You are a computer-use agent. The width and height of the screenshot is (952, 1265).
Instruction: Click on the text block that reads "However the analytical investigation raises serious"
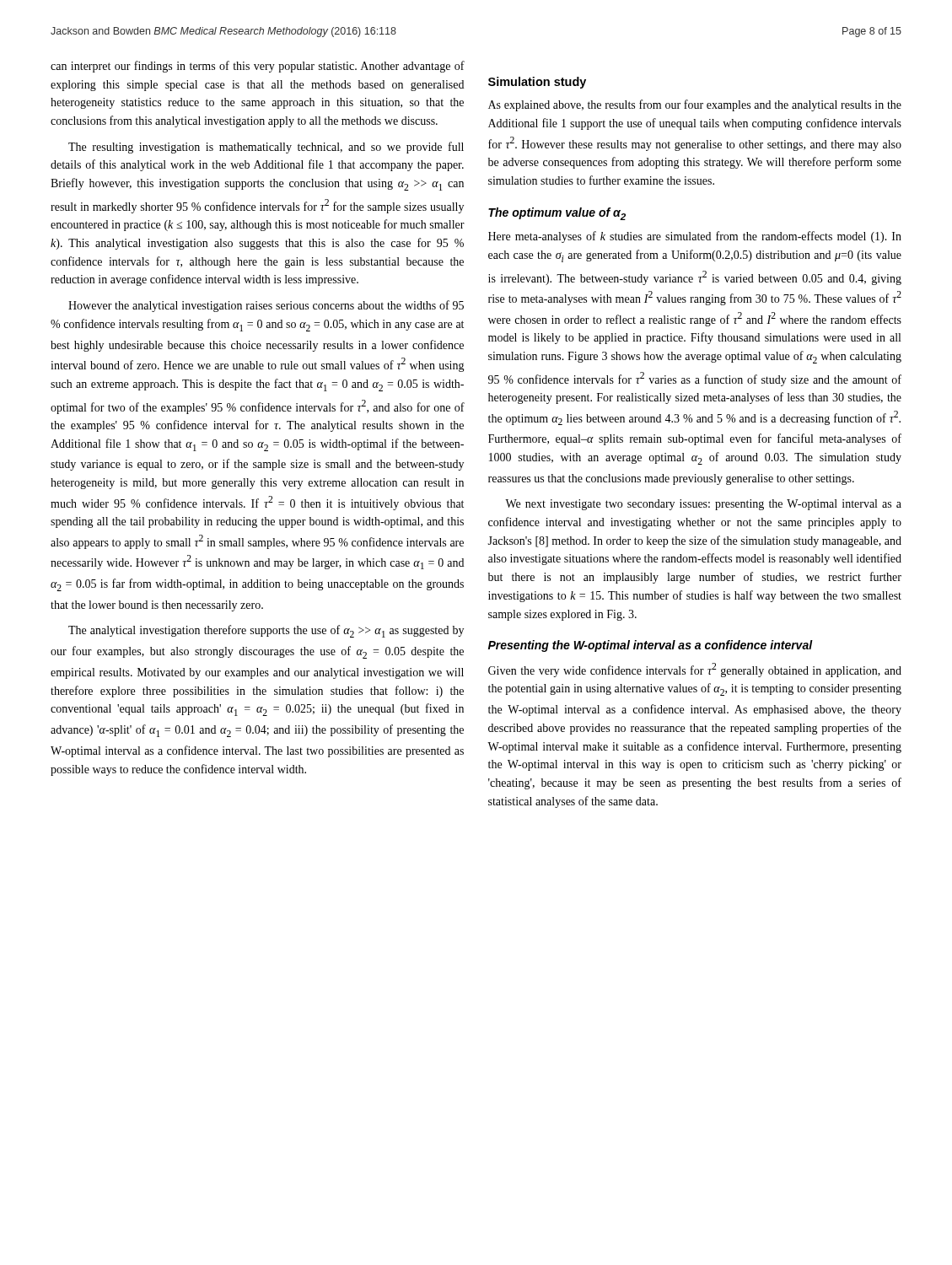pos(257,456)
